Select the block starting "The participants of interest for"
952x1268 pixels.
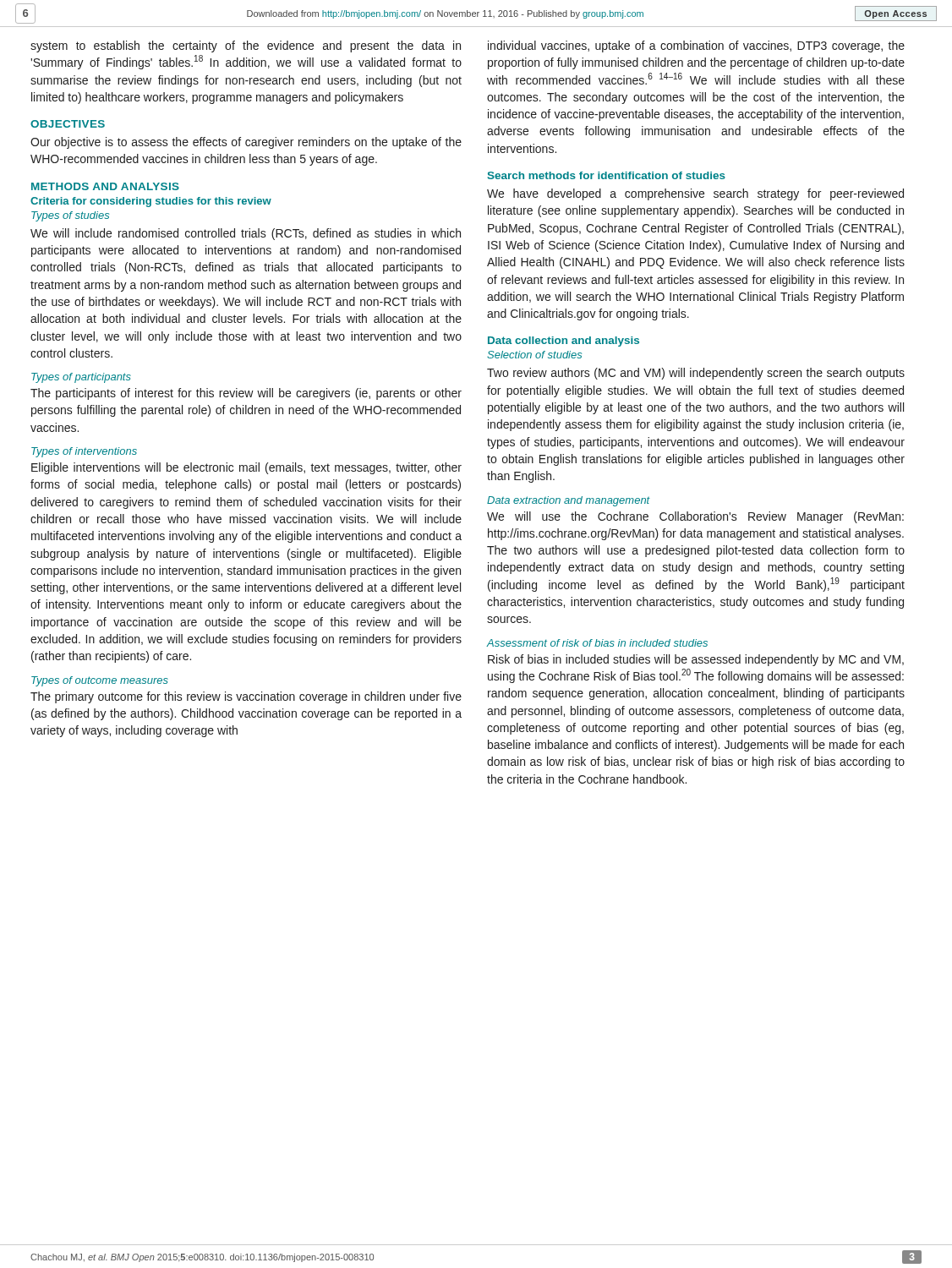tap(246, 410)
